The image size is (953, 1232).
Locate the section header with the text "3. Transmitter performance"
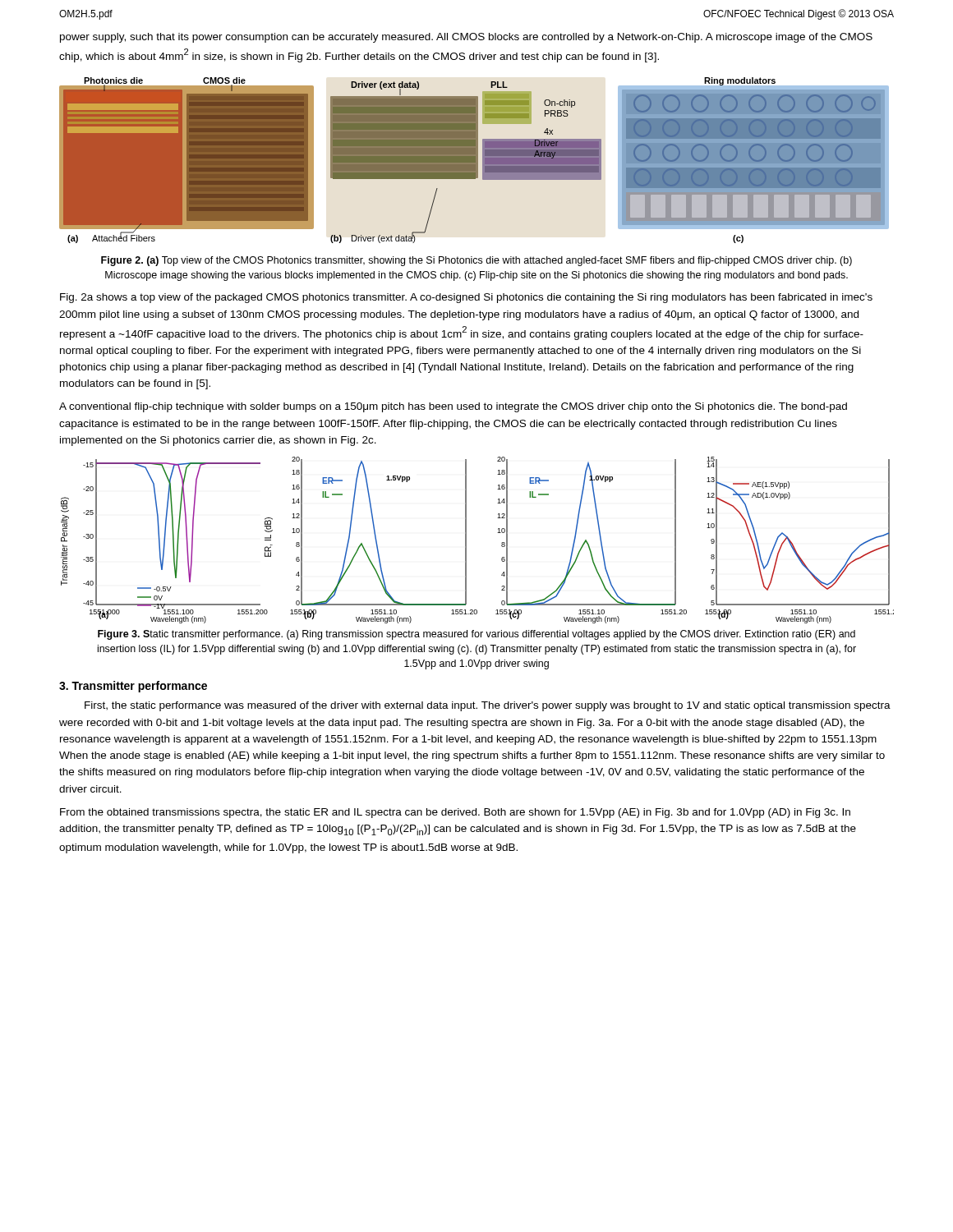pos(133,686)
